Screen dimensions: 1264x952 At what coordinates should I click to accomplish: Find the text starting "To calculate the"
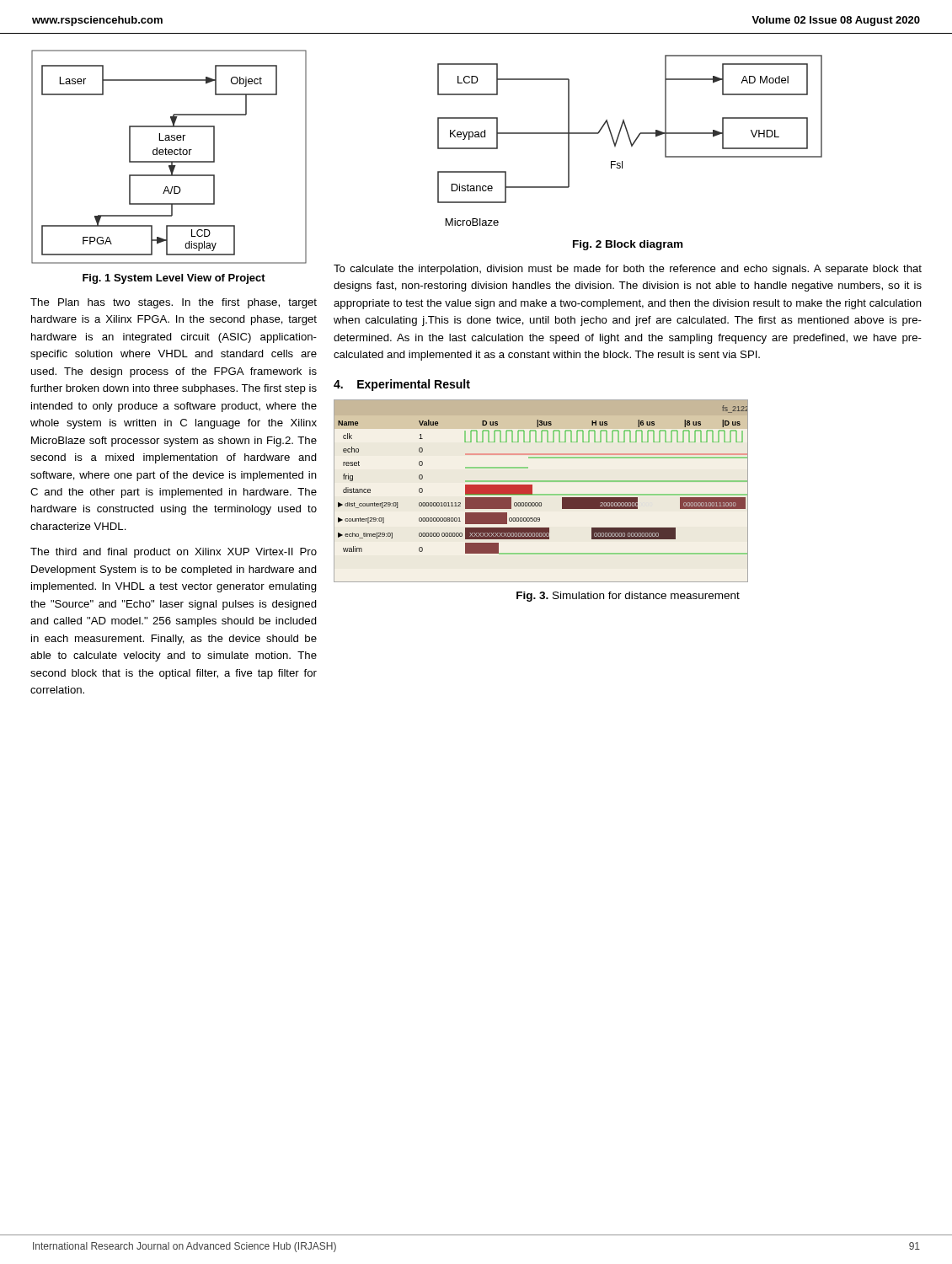[628, 311]
